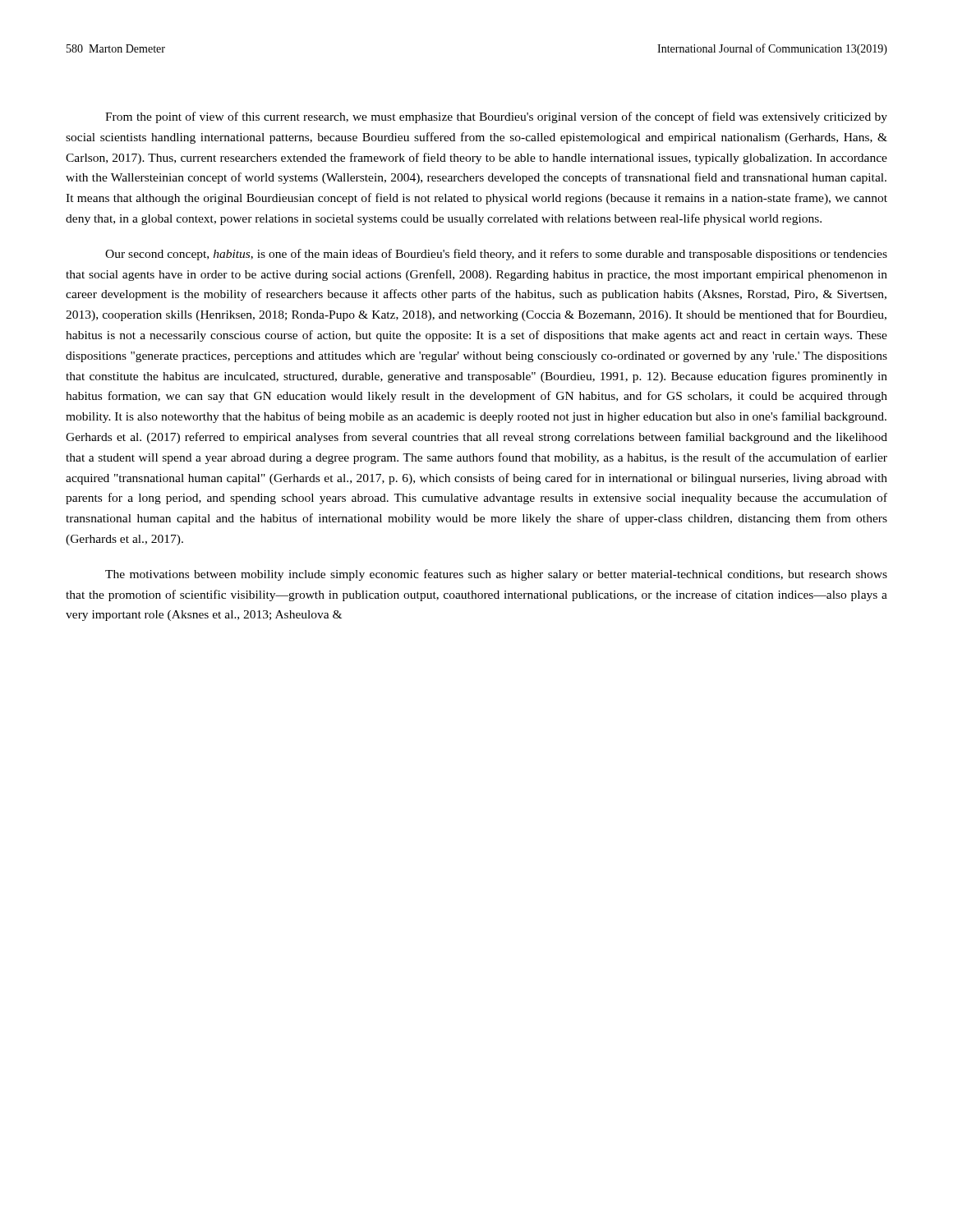Find the passage starting "Our second concept, habitus, is"

pos(476,396)
